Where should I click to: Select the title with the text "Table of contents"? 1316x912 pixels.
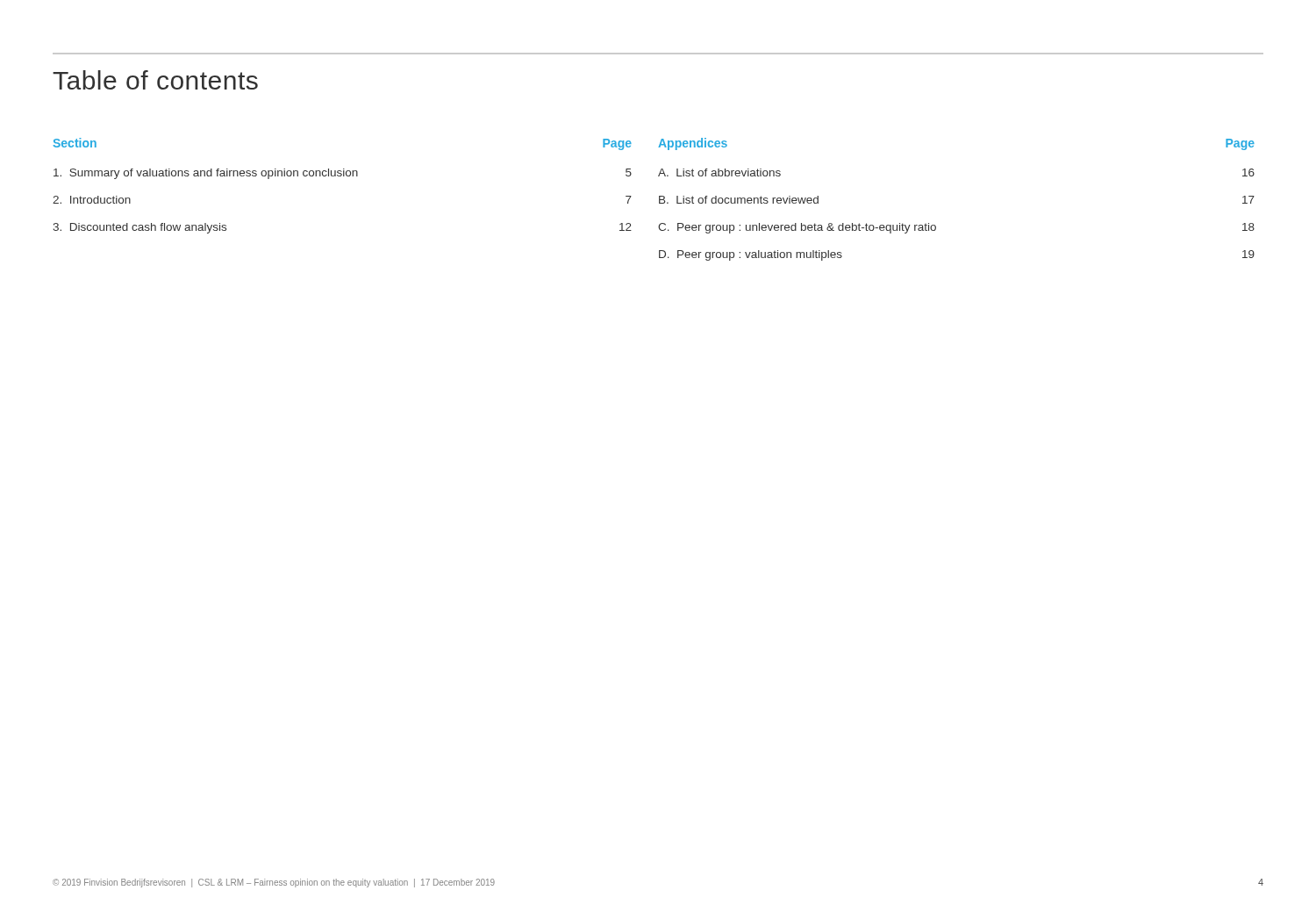coord(156,81)
